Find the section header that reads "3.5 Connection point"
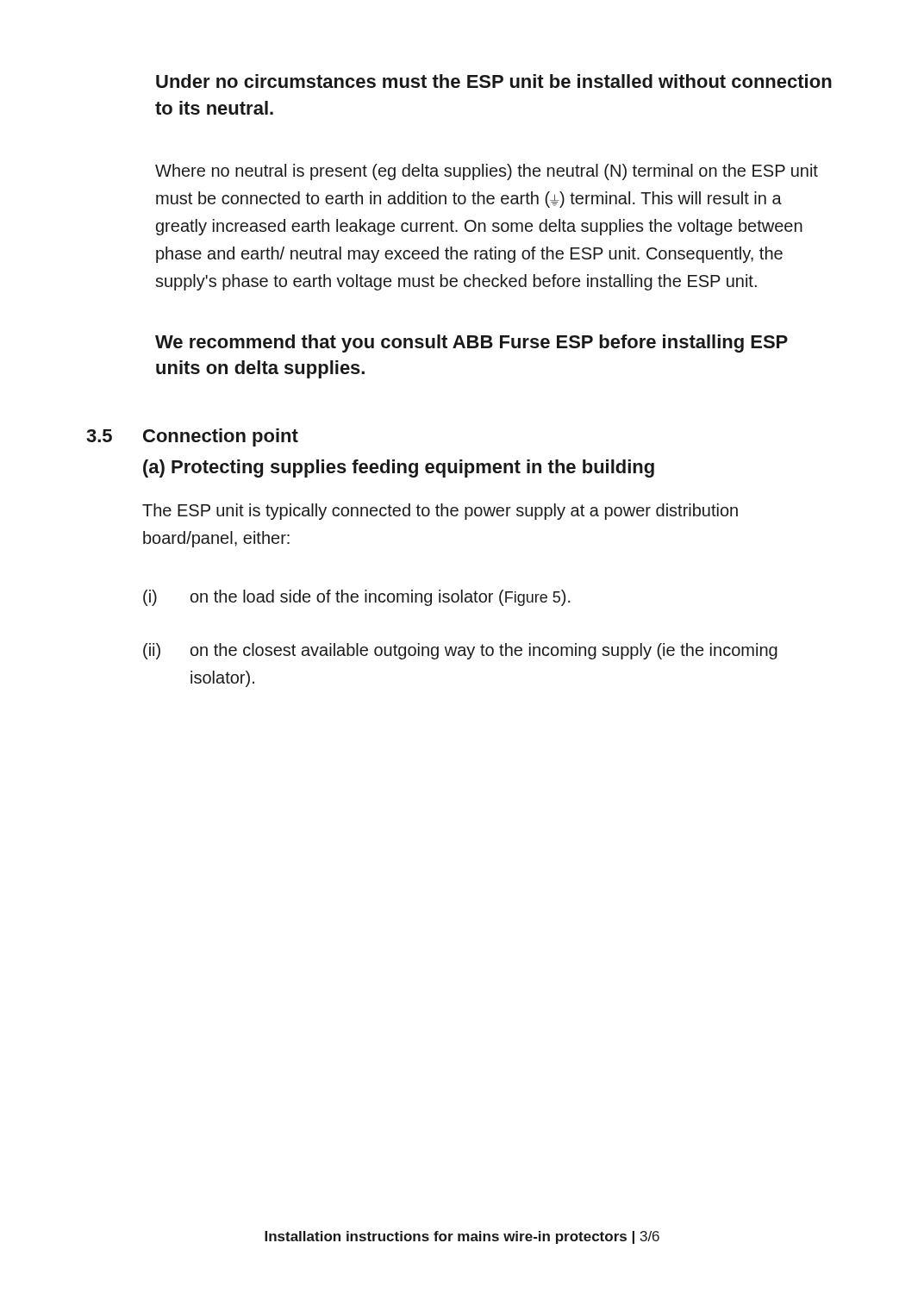This screenshot has height=1293, width=924. [x=192, y=436]
